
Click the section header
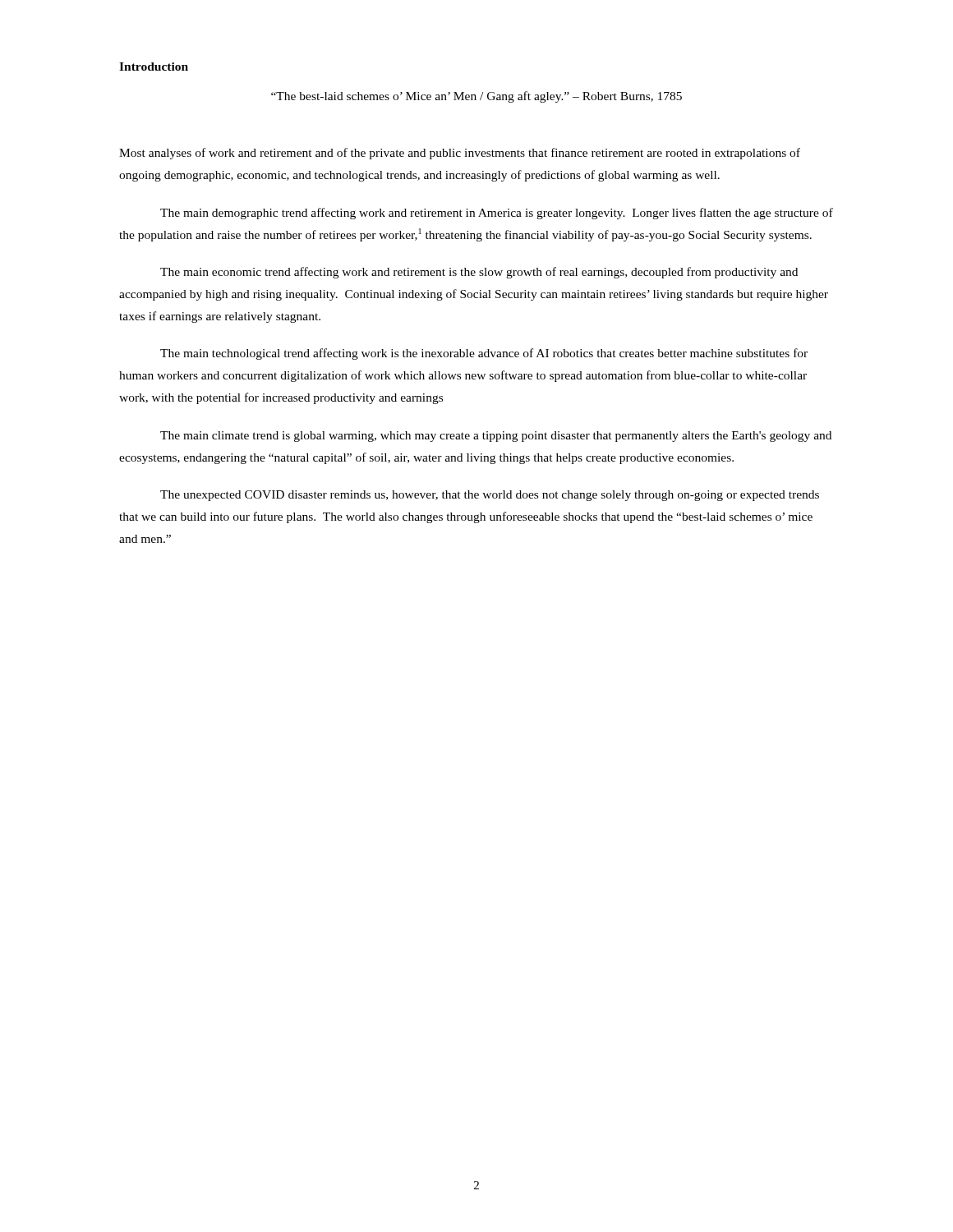coord(154,66)
